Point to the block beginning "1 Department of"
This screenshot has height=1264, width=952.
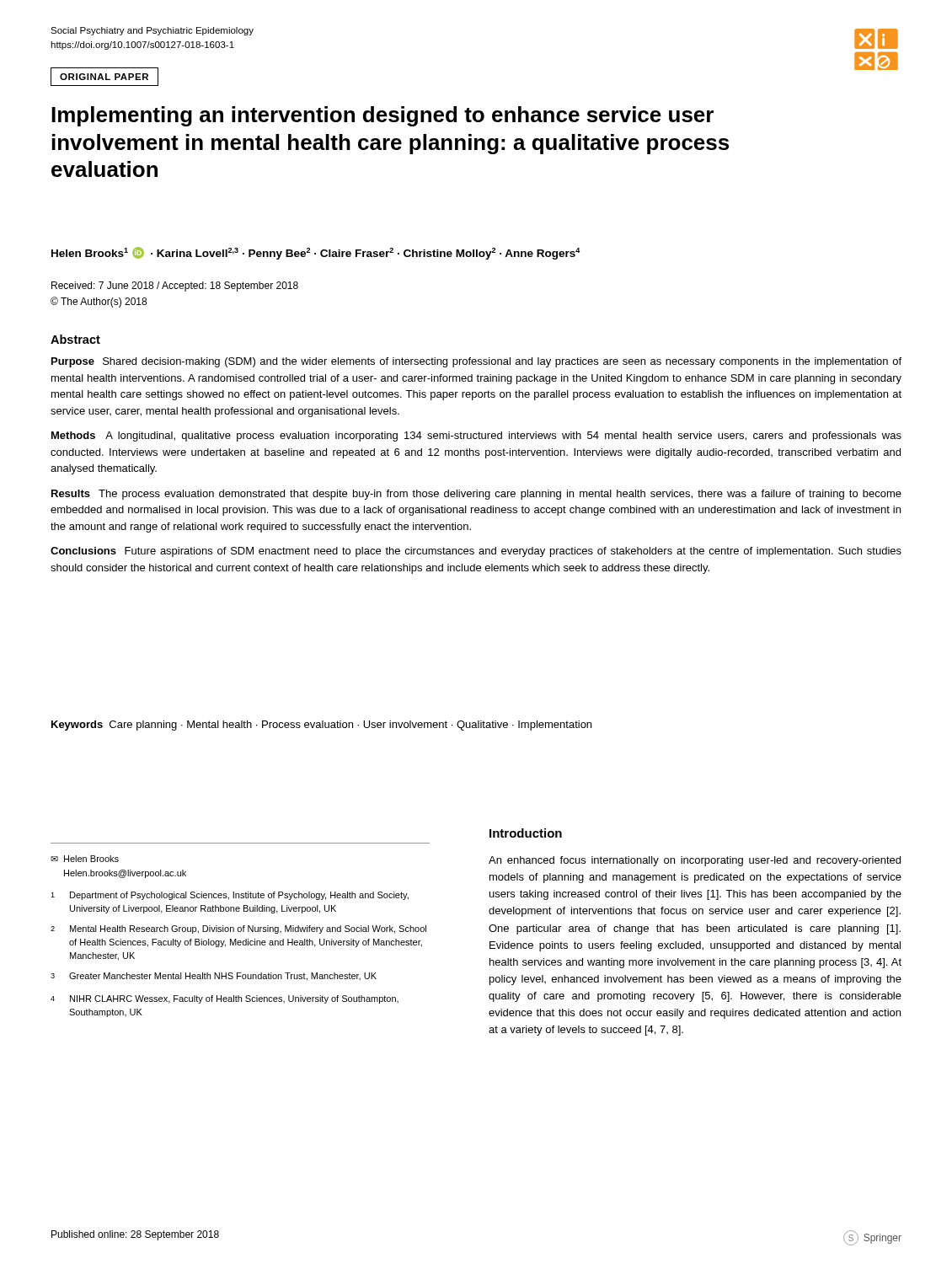pos(240,902)
